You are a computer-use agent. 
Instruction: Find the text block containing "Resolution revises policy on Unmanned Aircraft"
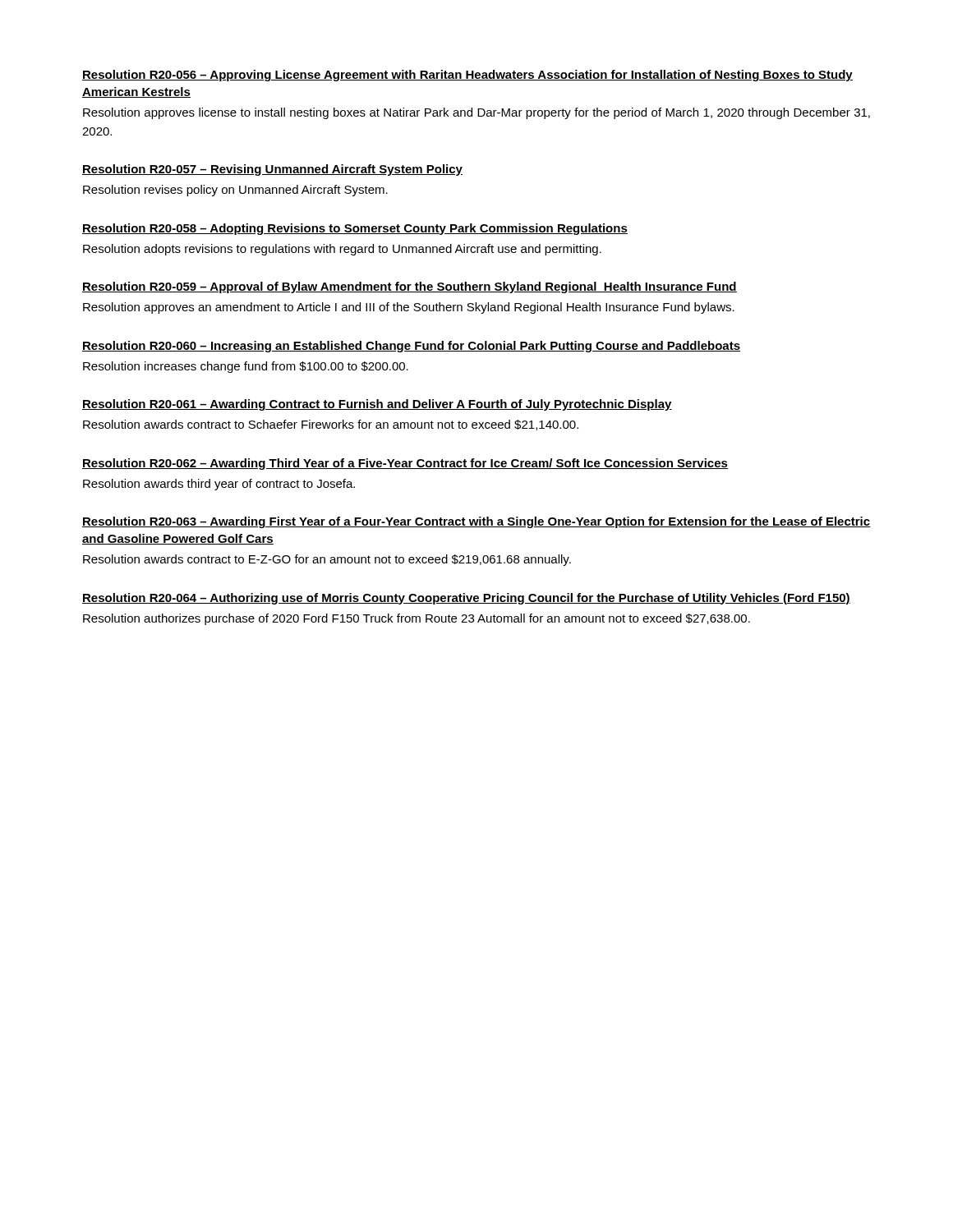(x=235, y=189)
